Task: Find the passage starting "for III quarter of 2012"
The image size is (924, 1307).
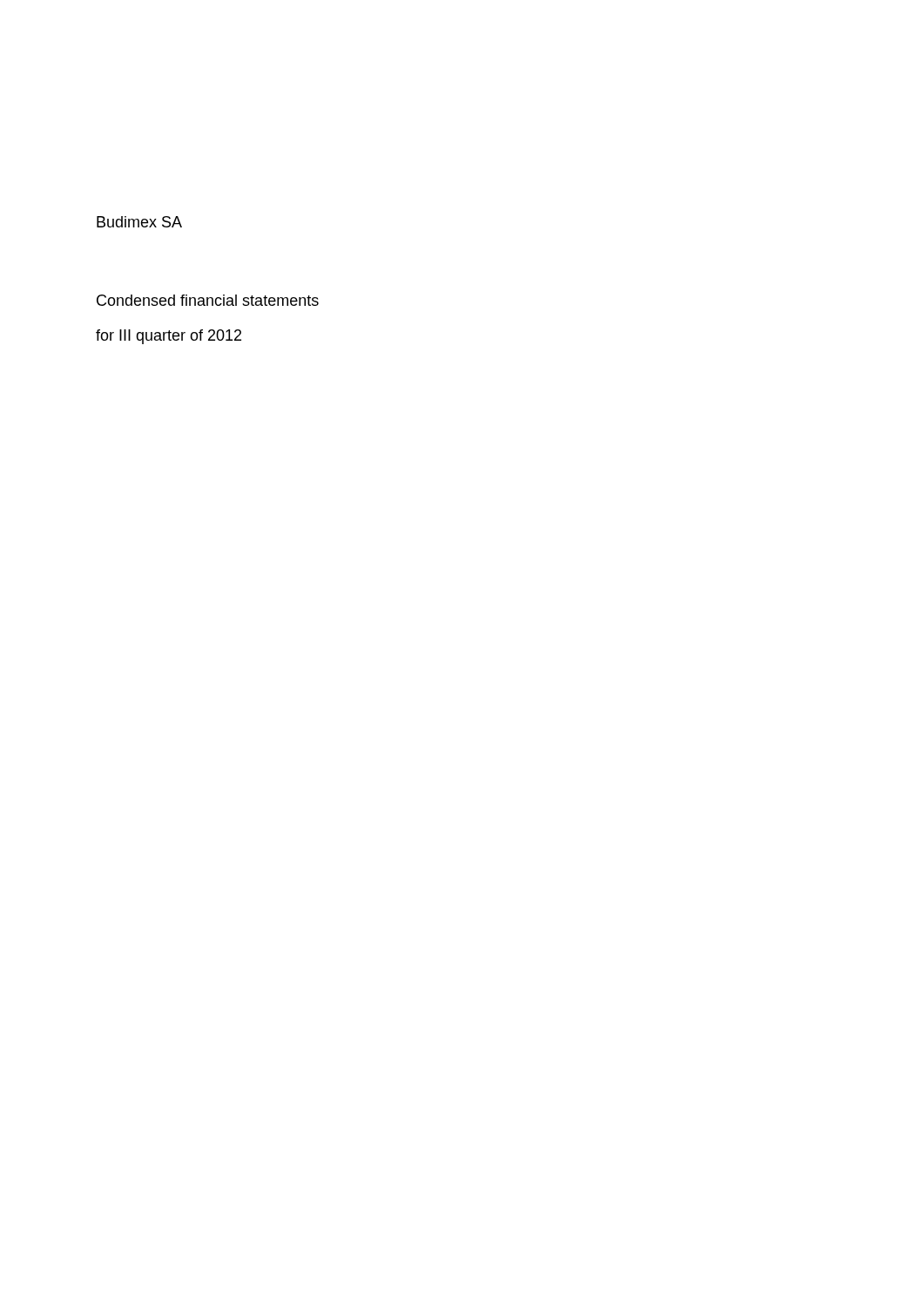Action: [169, 335]
